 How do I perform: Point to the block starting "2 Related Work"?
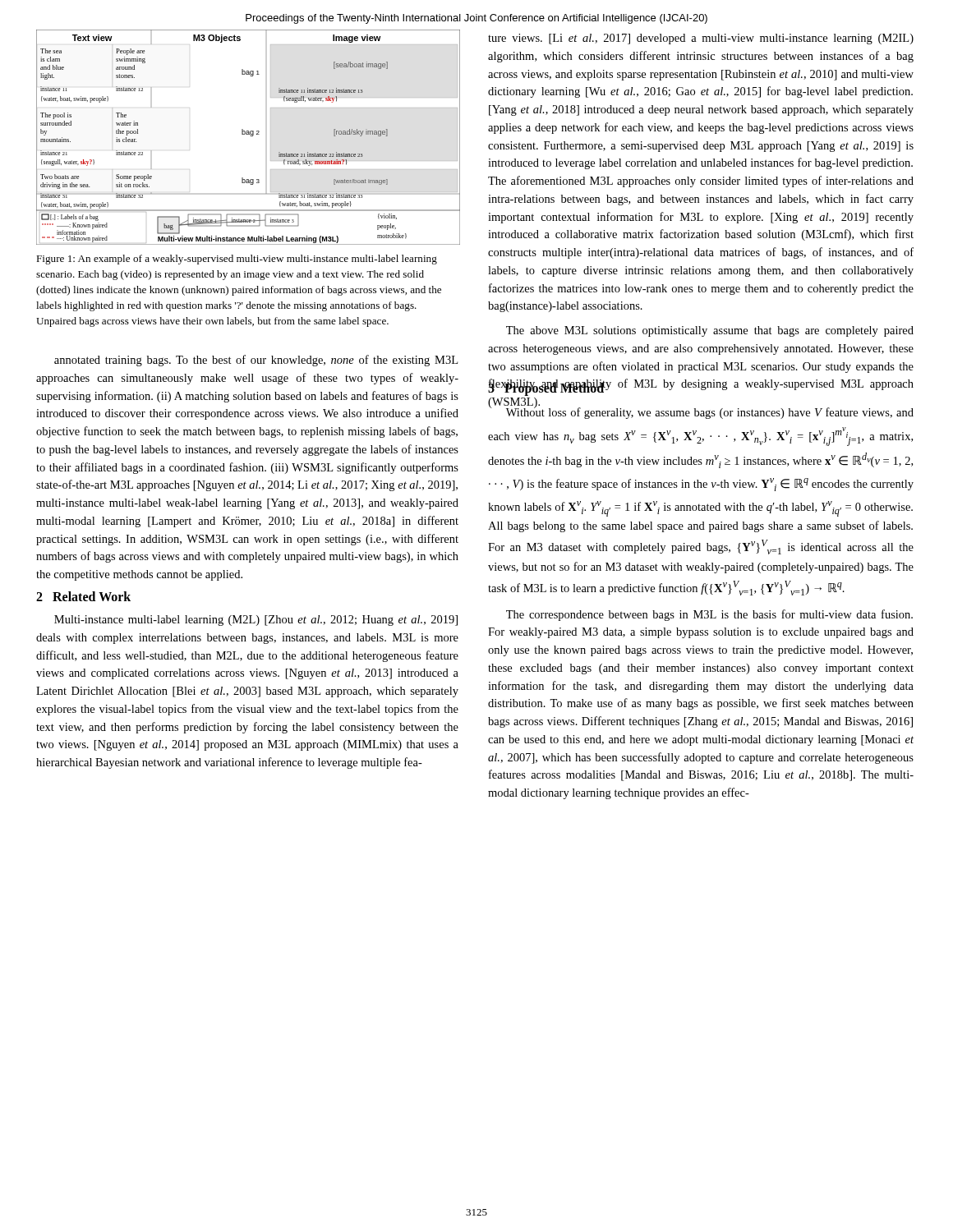coord(83,597)
